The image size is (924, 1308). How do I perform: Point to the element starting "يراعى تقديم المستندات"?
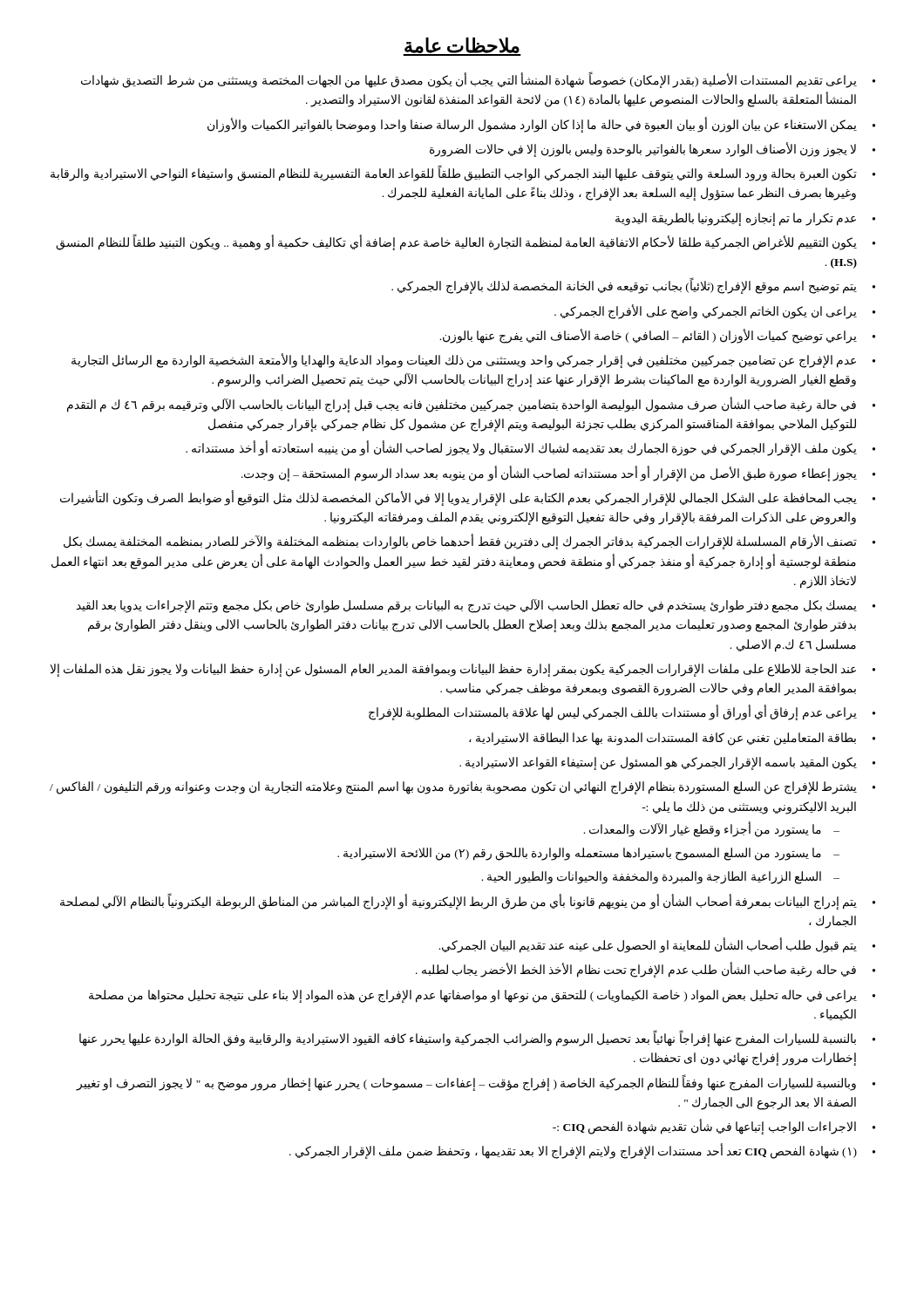coord(468,90)
